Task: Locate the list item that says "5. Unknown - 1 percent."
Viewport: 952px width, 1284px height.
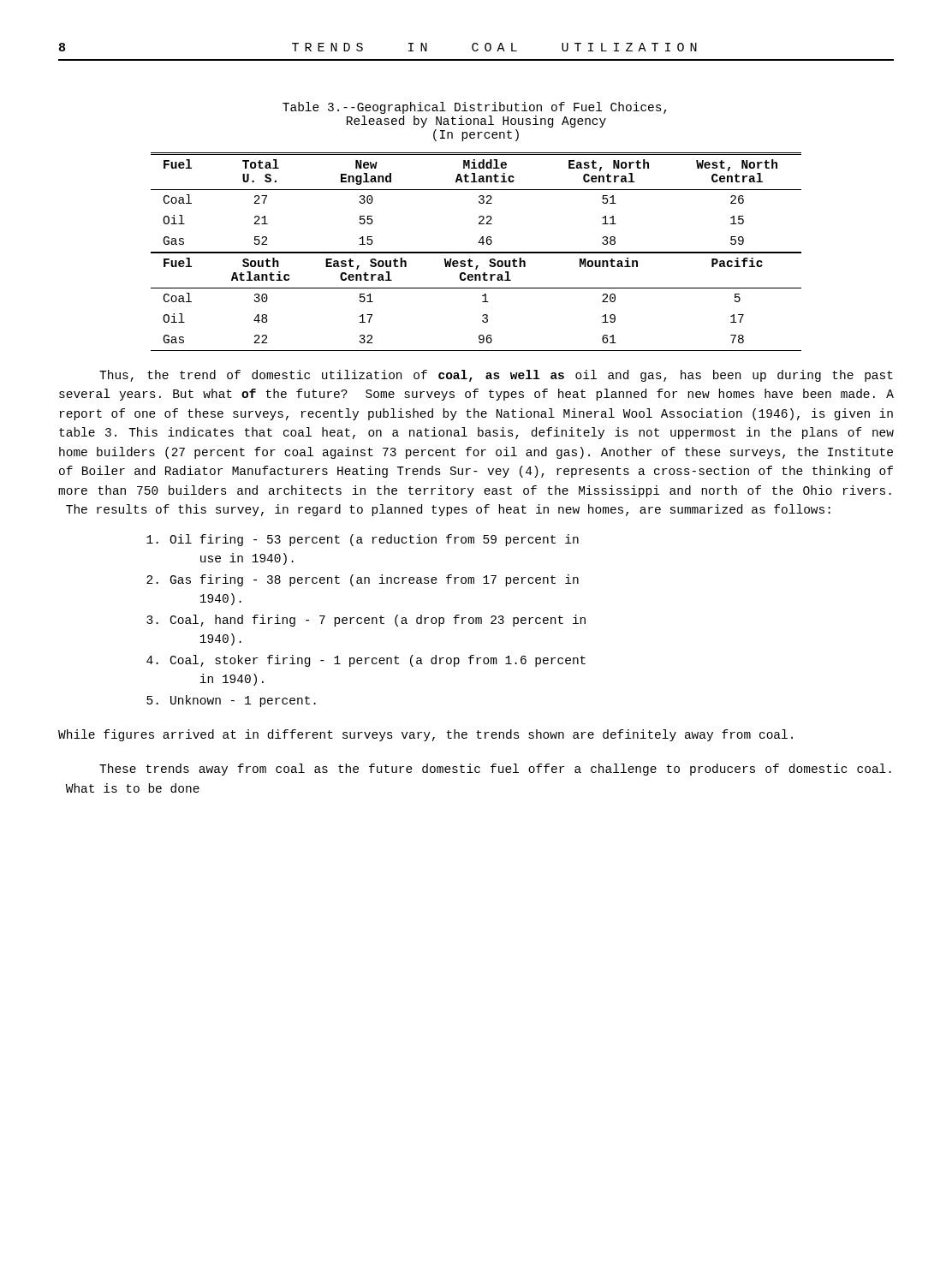Action: pos(231,701)
